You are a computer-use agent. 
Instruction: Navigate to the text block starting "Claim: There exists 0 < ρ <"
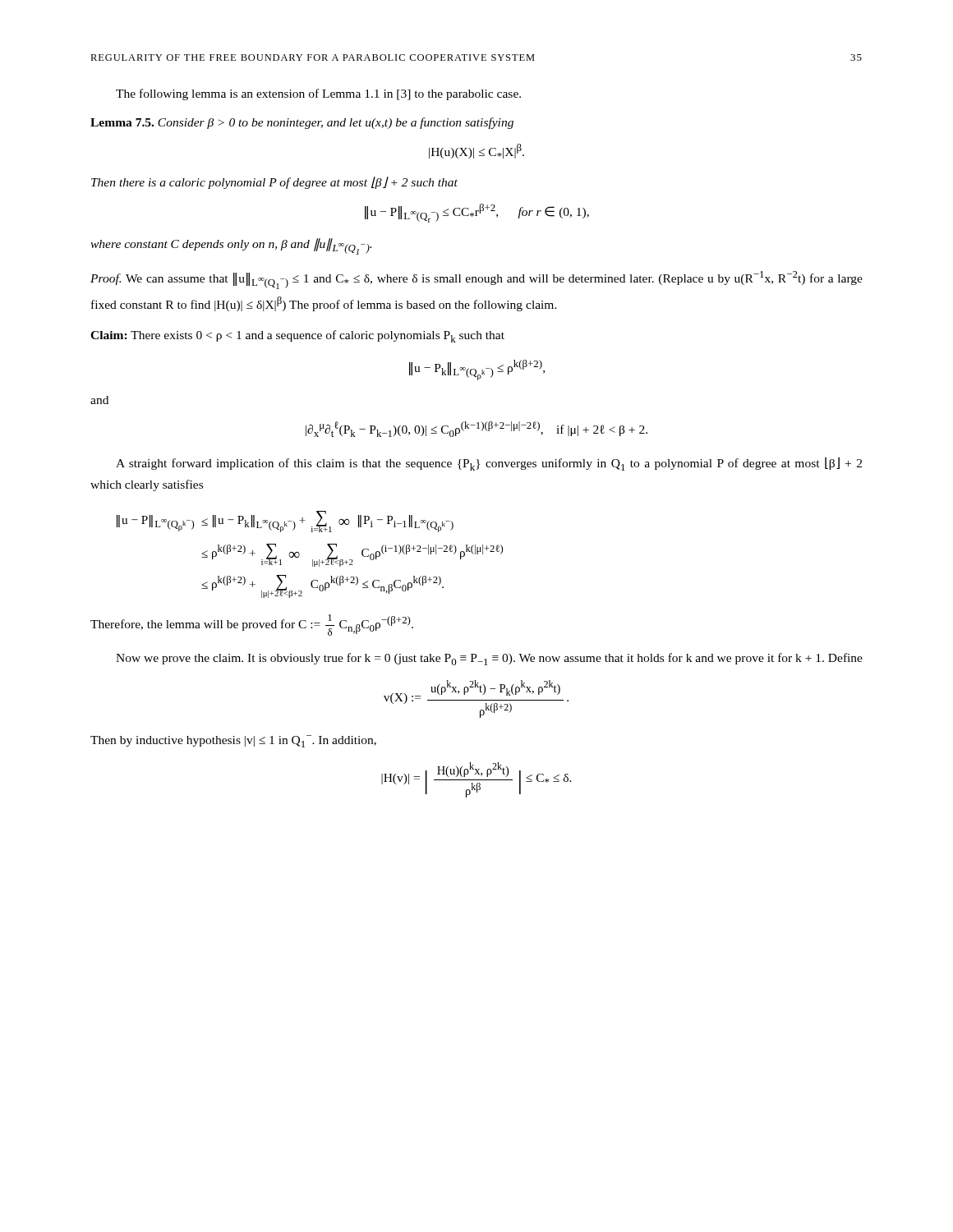tap(476, 336)
